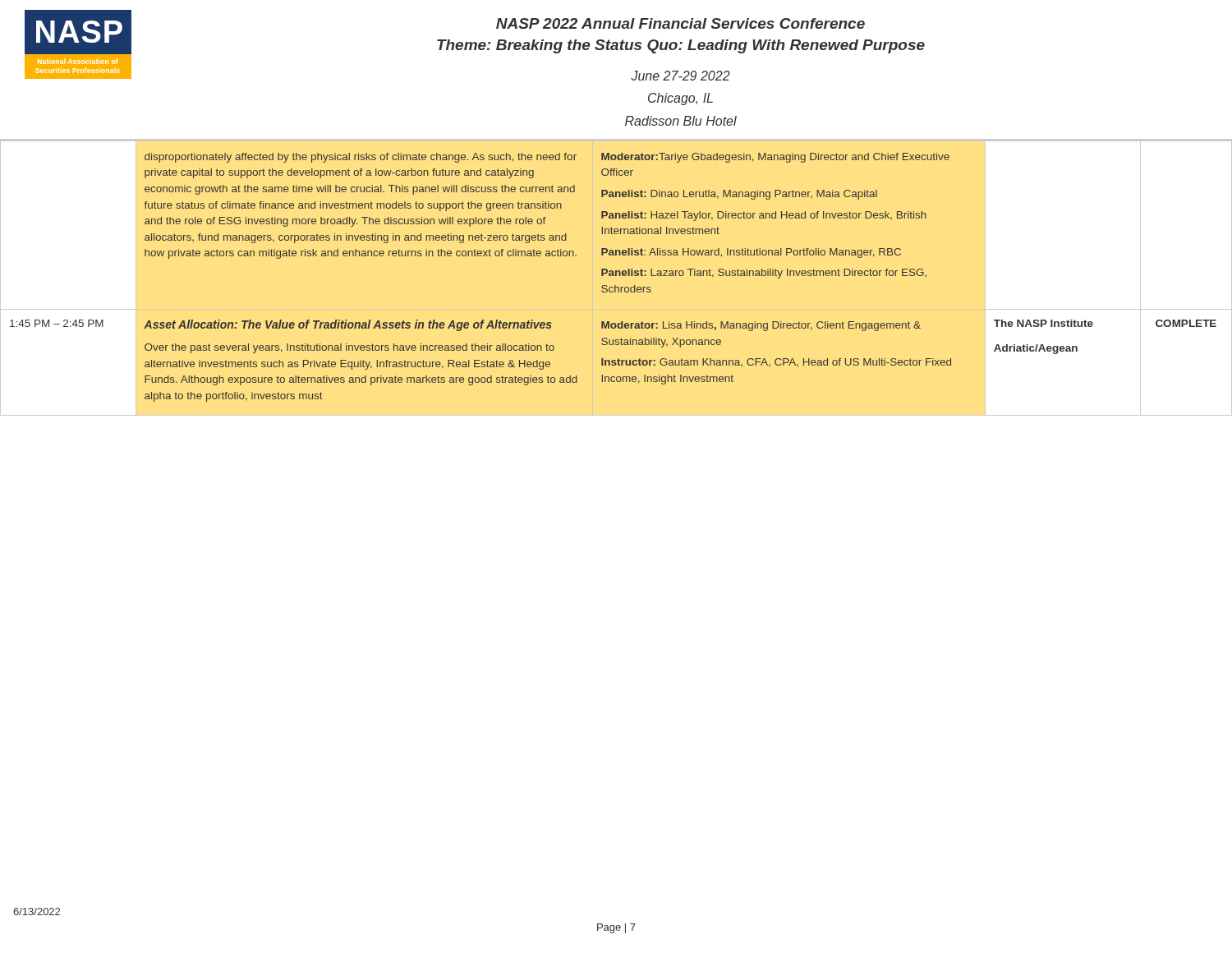1232x953 pixels.
Task: Find the text block that says "Moderator:Tariye Gbadegesin, Managing Director and Chief Executive"
Action: 789,223
